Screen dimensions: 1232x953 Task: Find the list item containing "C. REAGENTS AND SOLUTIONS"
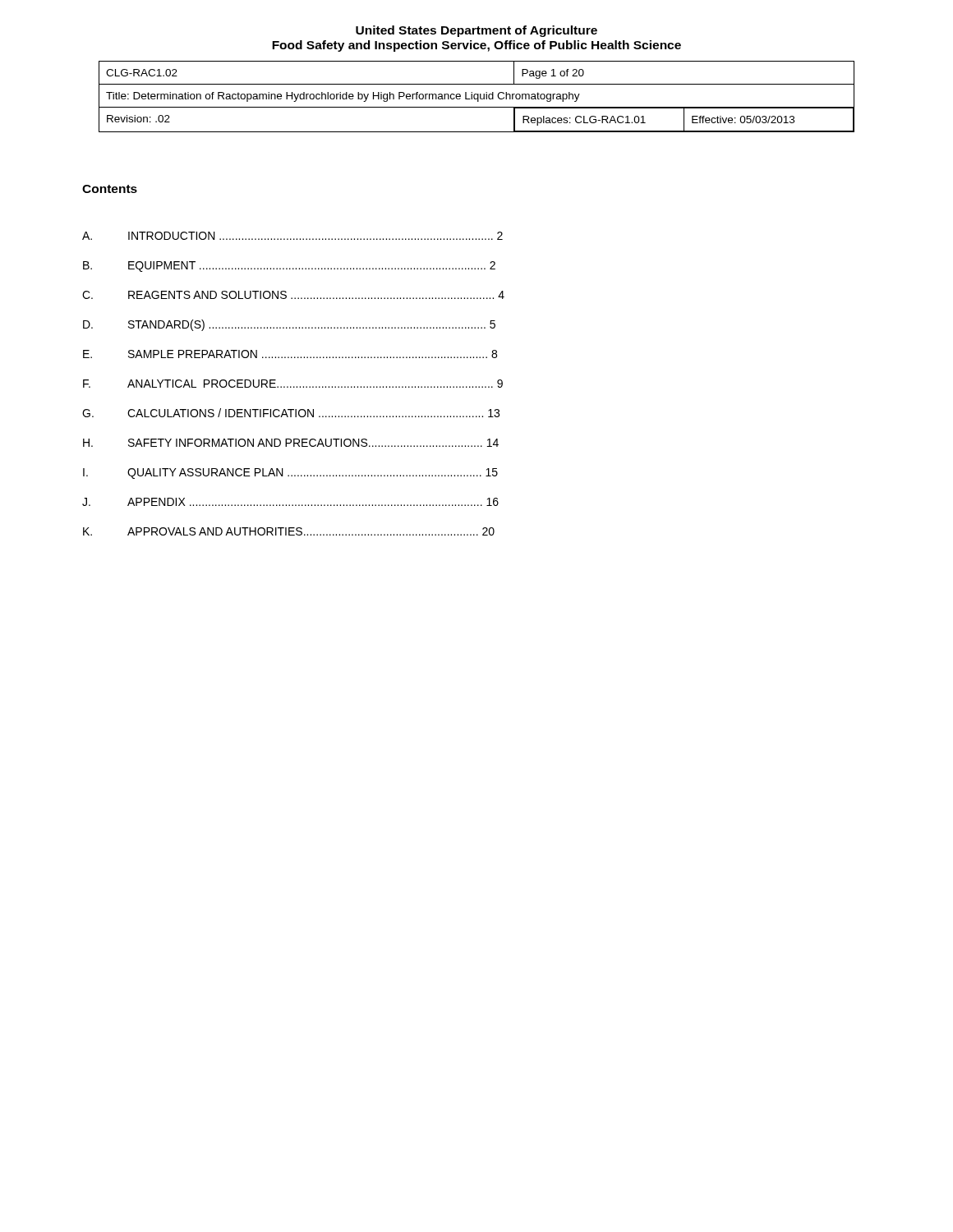point(476,295)
